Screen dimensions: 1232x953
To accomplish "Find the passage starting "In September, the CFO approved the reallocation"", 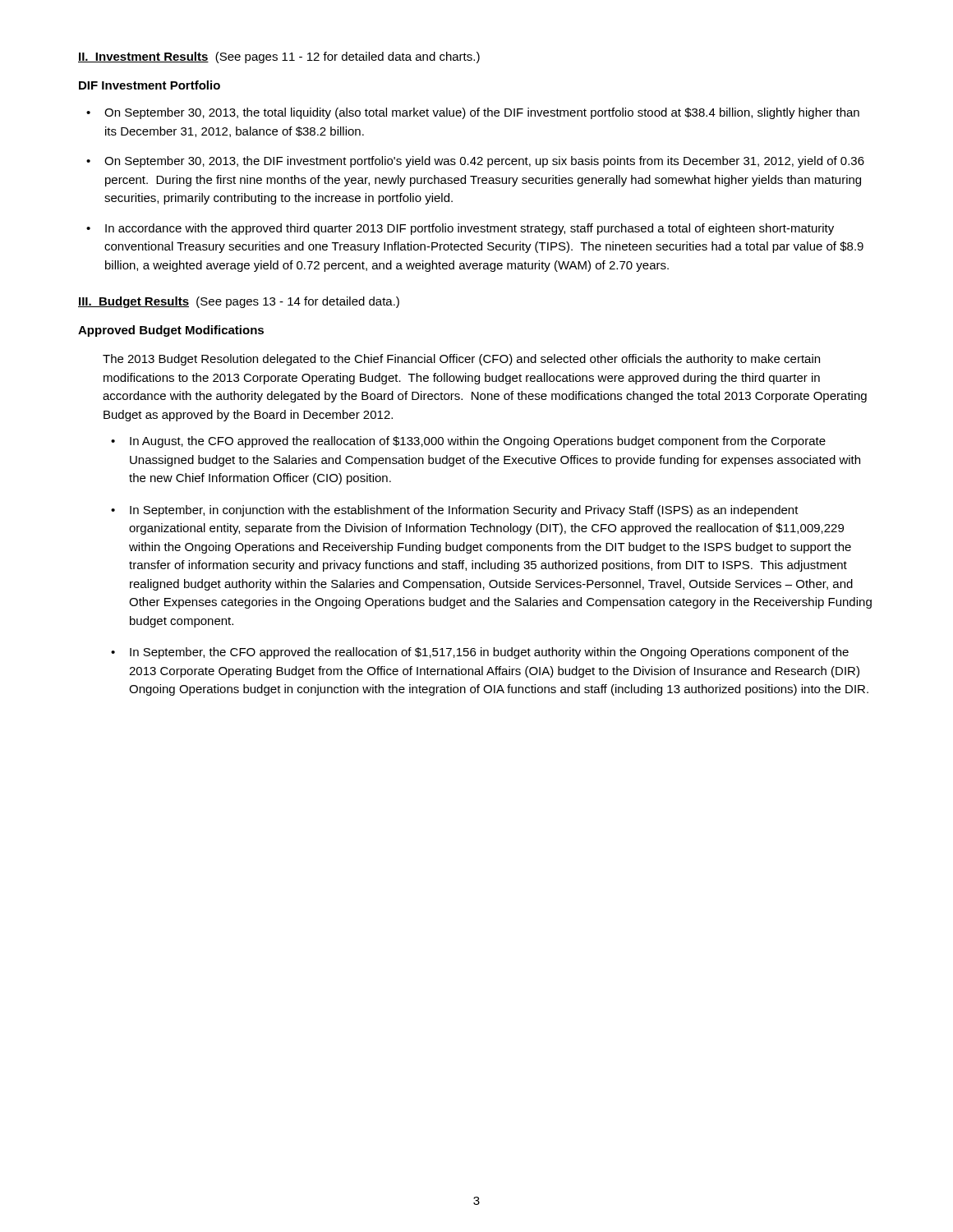I will tap(499, 670).
